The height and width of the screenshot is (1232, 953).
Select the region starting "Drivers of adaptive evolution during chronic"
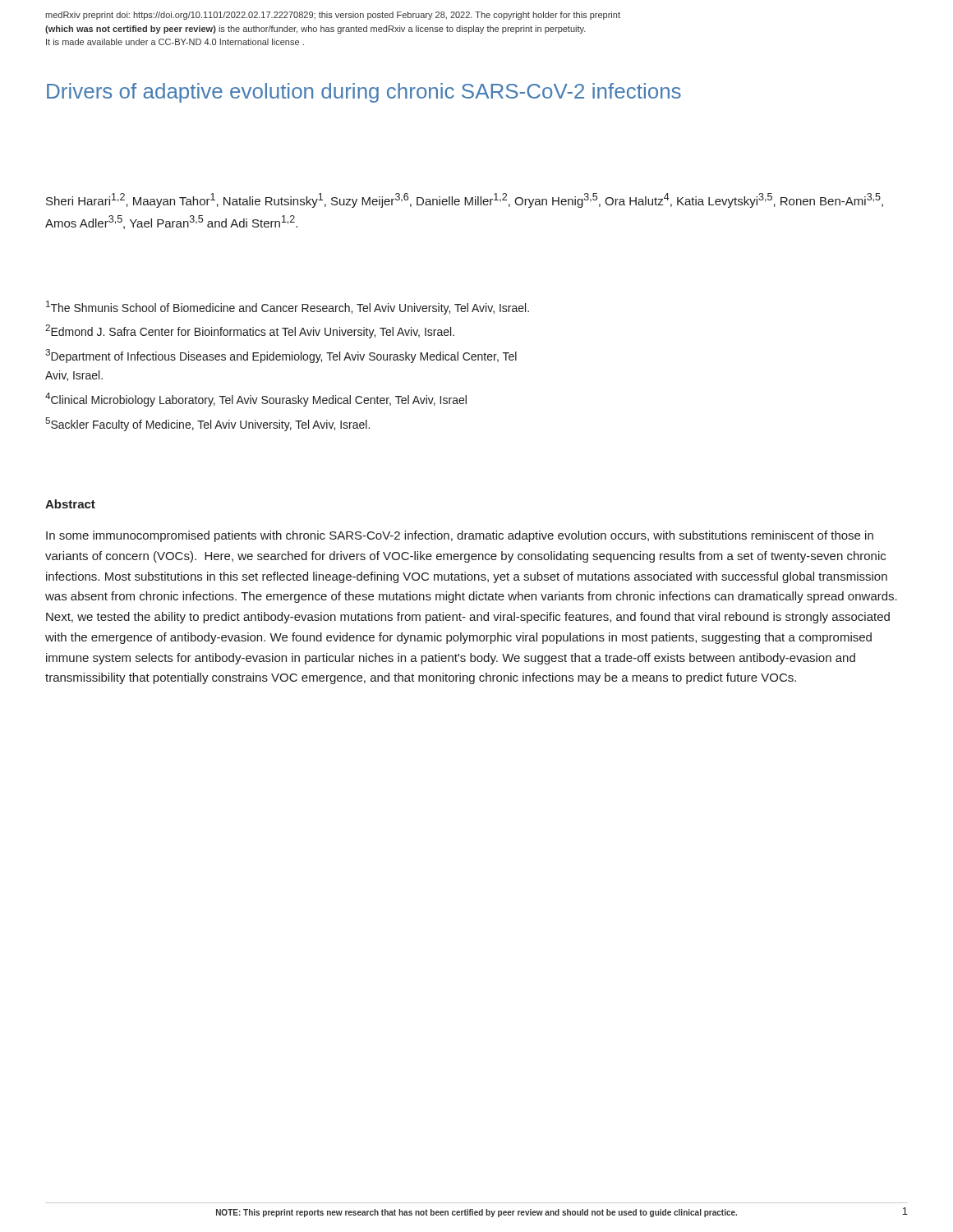[476, 92]
